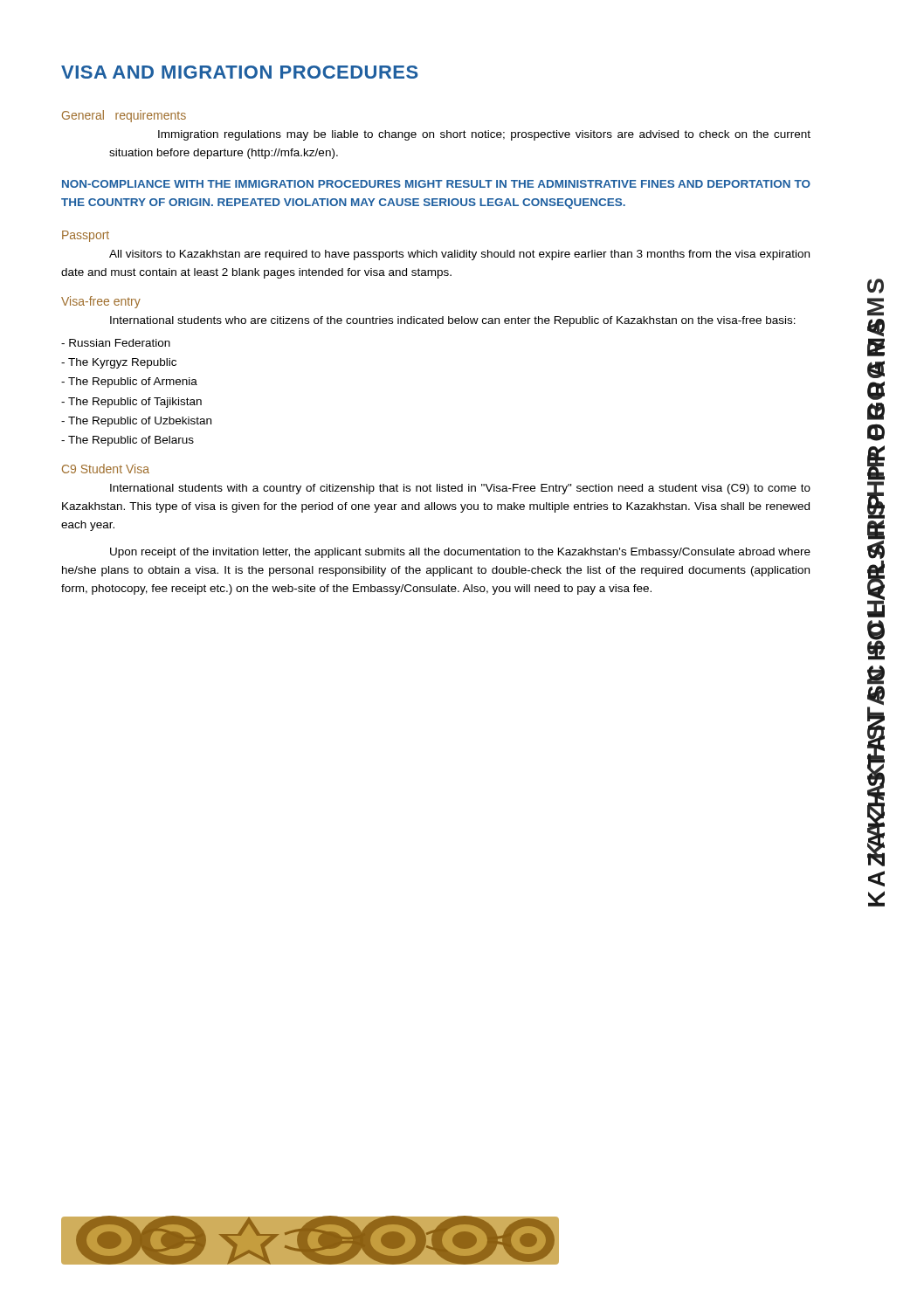924x1310 pixels.
Task: Find the text block with the text "Immigration regulations may be liable"
Action: click(436, 144)
